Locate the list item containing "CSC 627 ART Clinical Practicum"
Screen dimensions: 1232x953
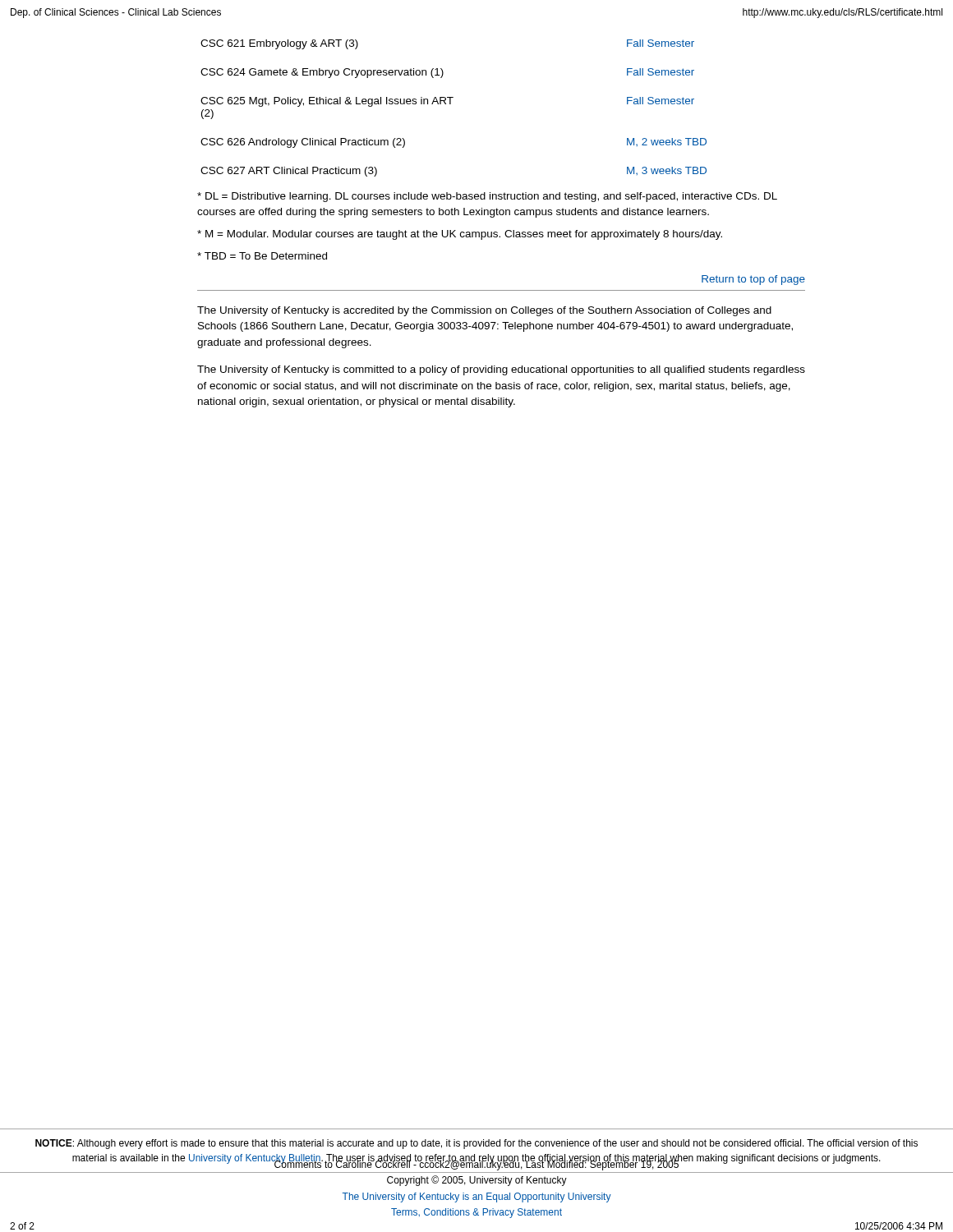pos(287,171)
